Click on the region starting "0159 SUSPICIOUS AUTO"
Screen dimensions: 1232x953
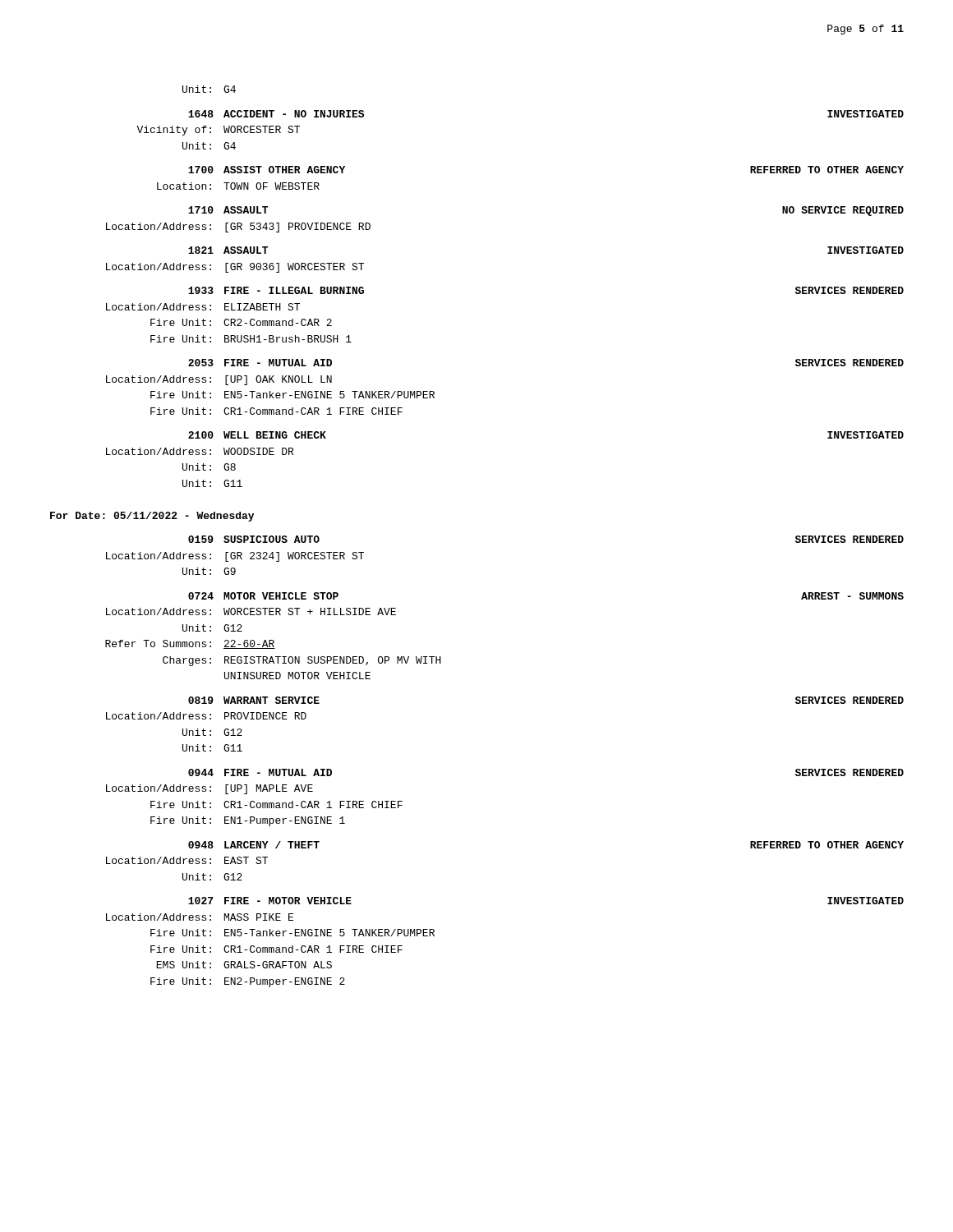[x=198, y=539]
